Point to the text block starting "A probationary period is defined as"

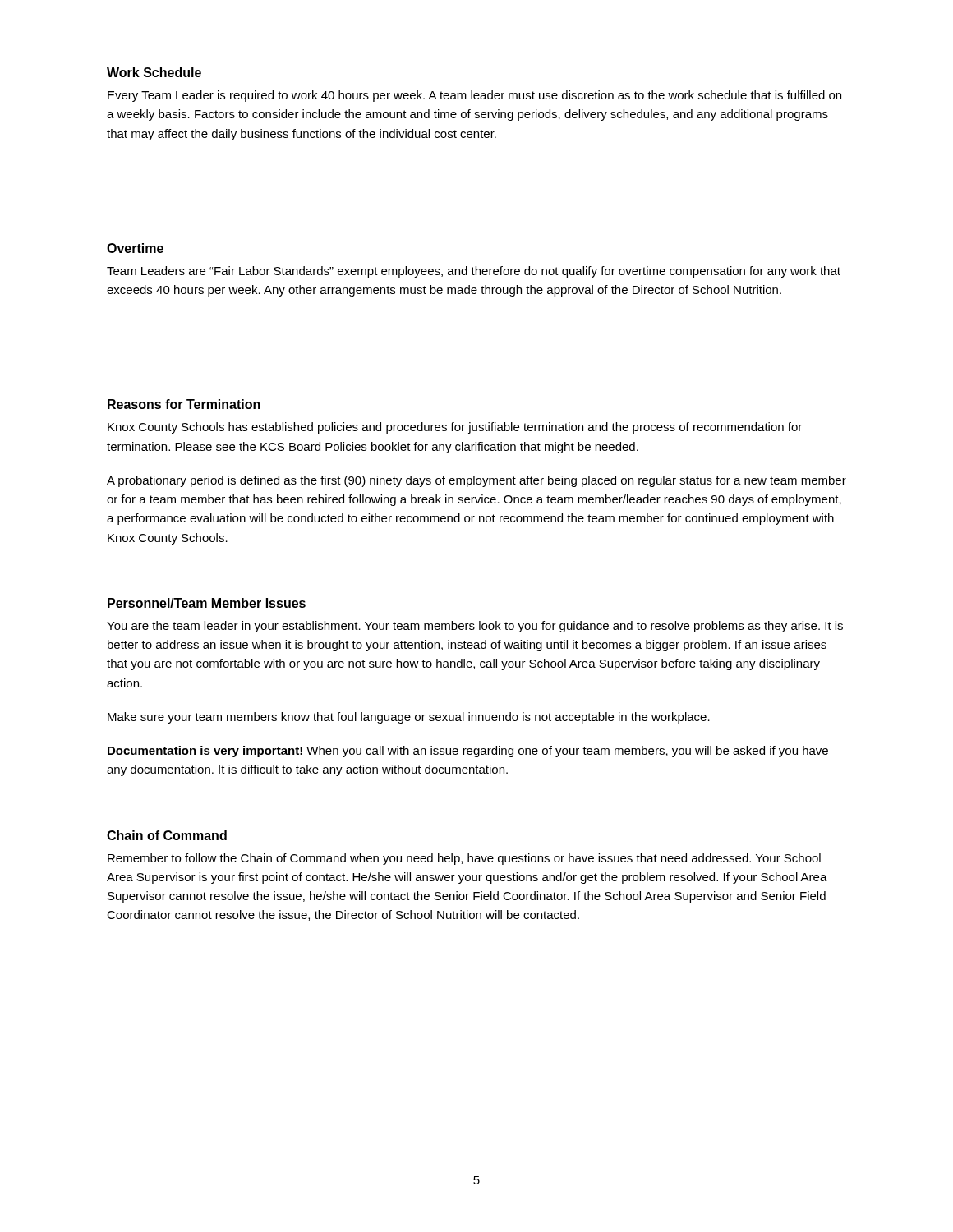point(476,509)
